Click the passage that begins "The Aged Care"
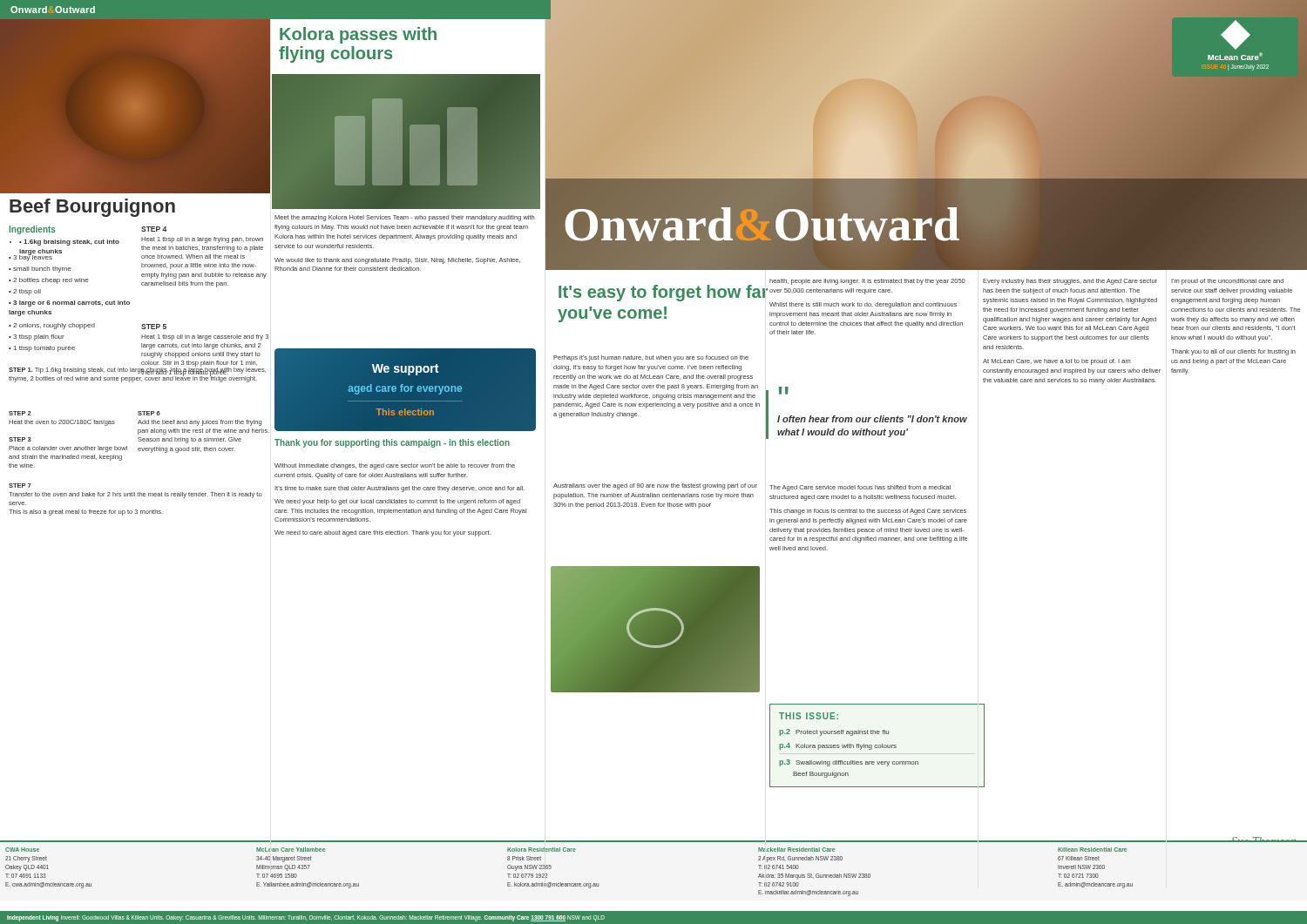The height and width of the screenshot is (924, 1307). coord(870,519)
